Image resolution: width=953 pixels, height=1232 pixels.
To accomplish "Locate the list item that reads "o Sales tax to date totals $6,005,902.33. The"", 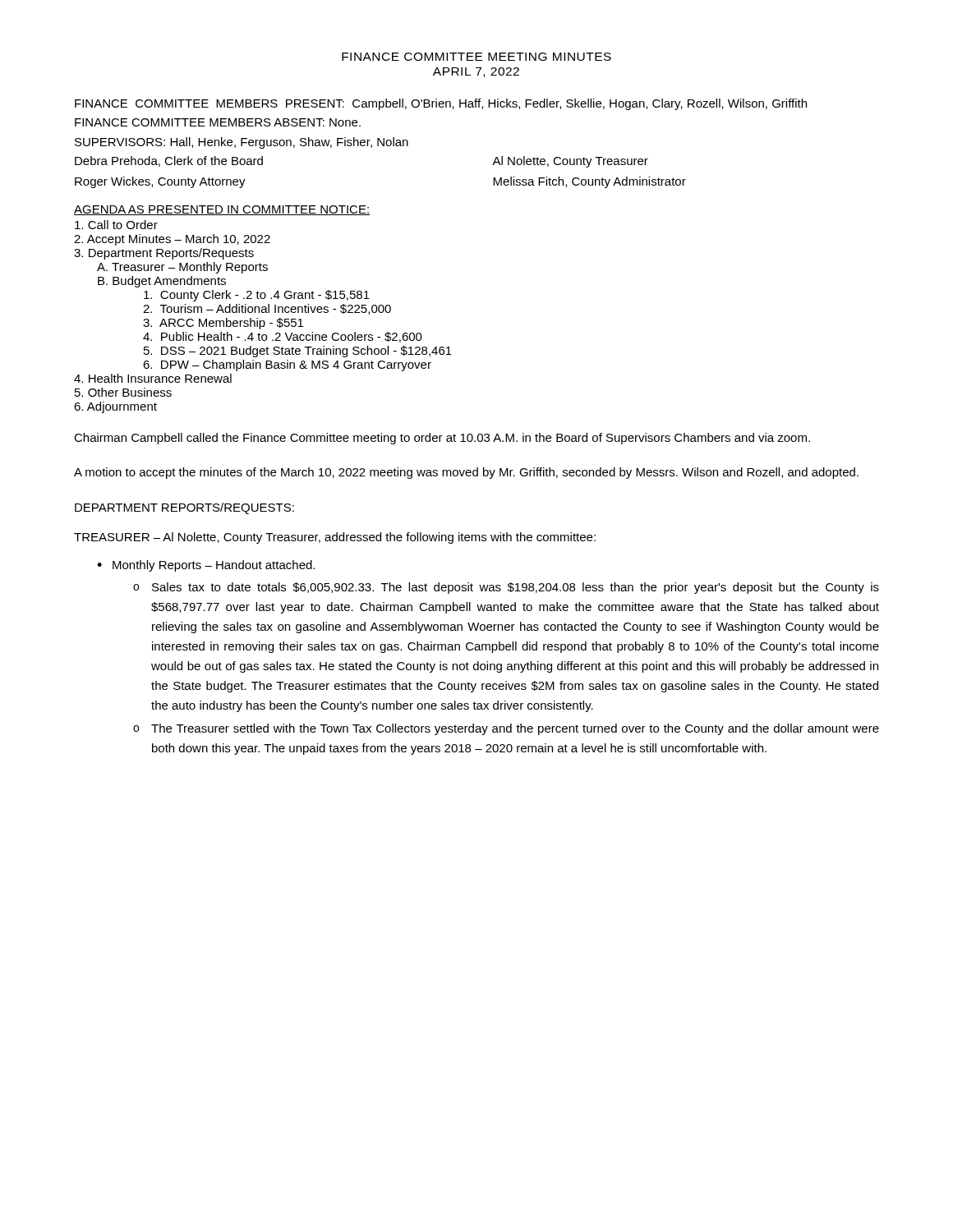I will pos(506,646).
